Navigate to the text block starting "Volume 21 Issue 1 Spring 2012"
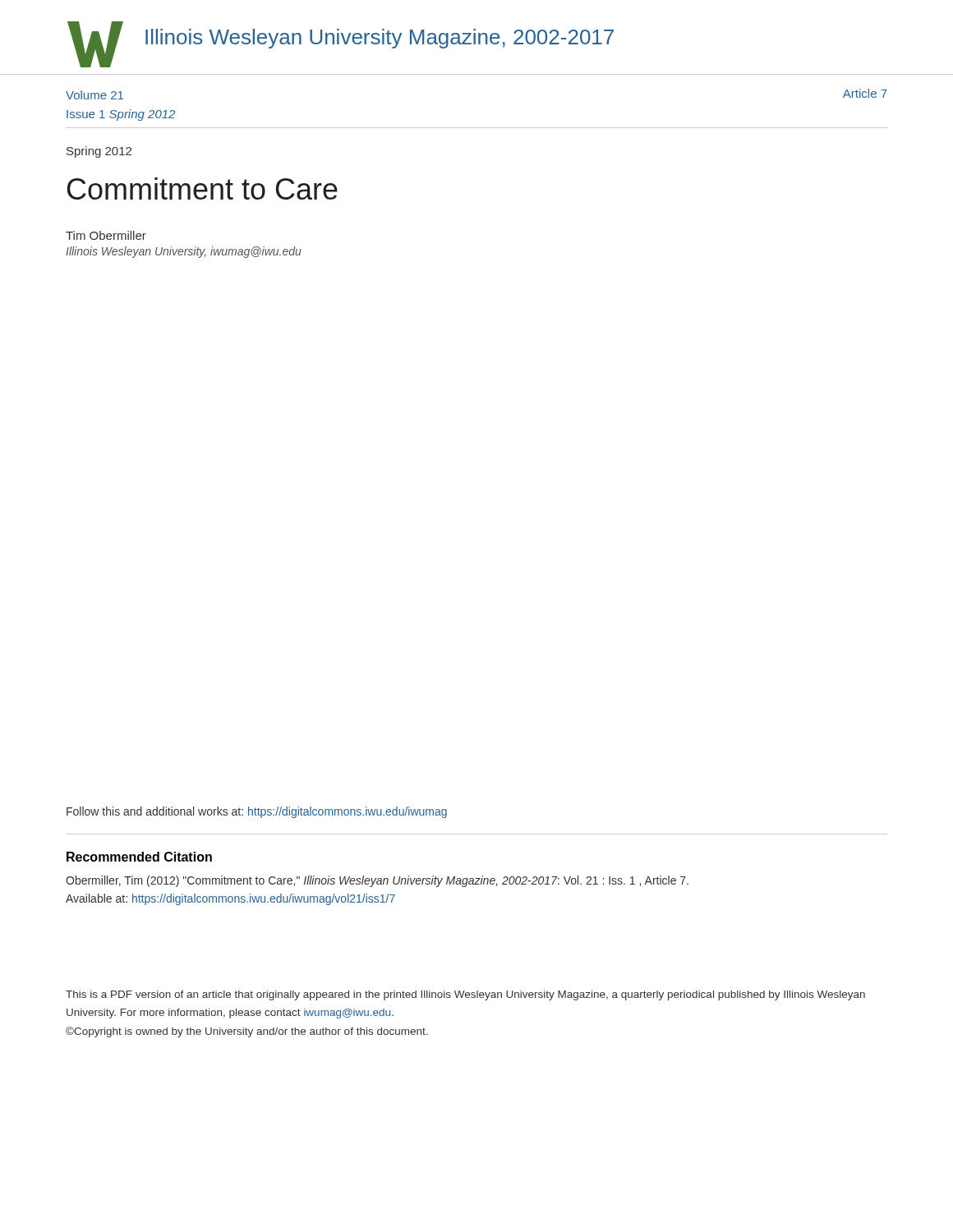Viewport: 953px width, 1232px height. pos(121,104)
